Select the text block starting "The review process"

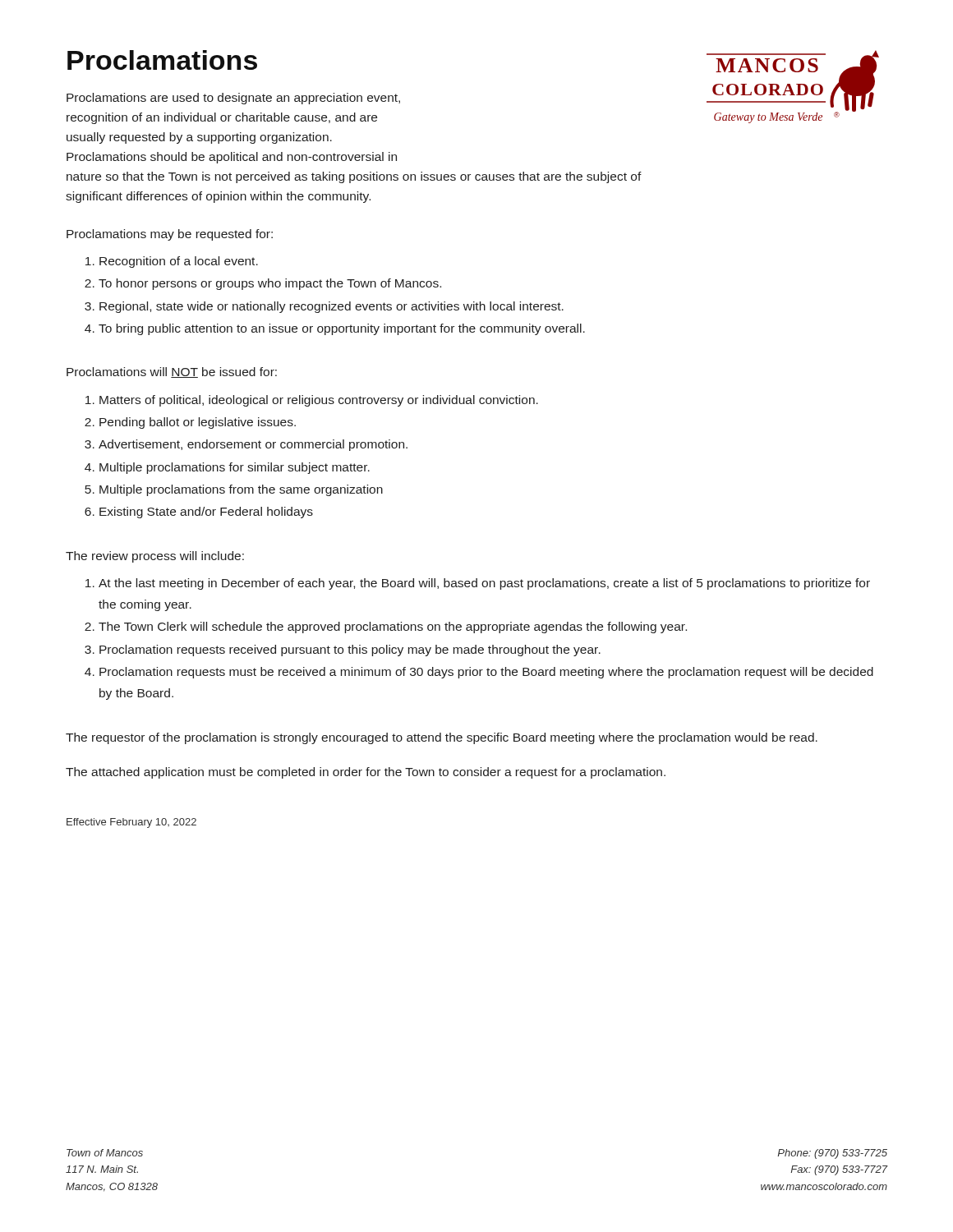[155, 555]
